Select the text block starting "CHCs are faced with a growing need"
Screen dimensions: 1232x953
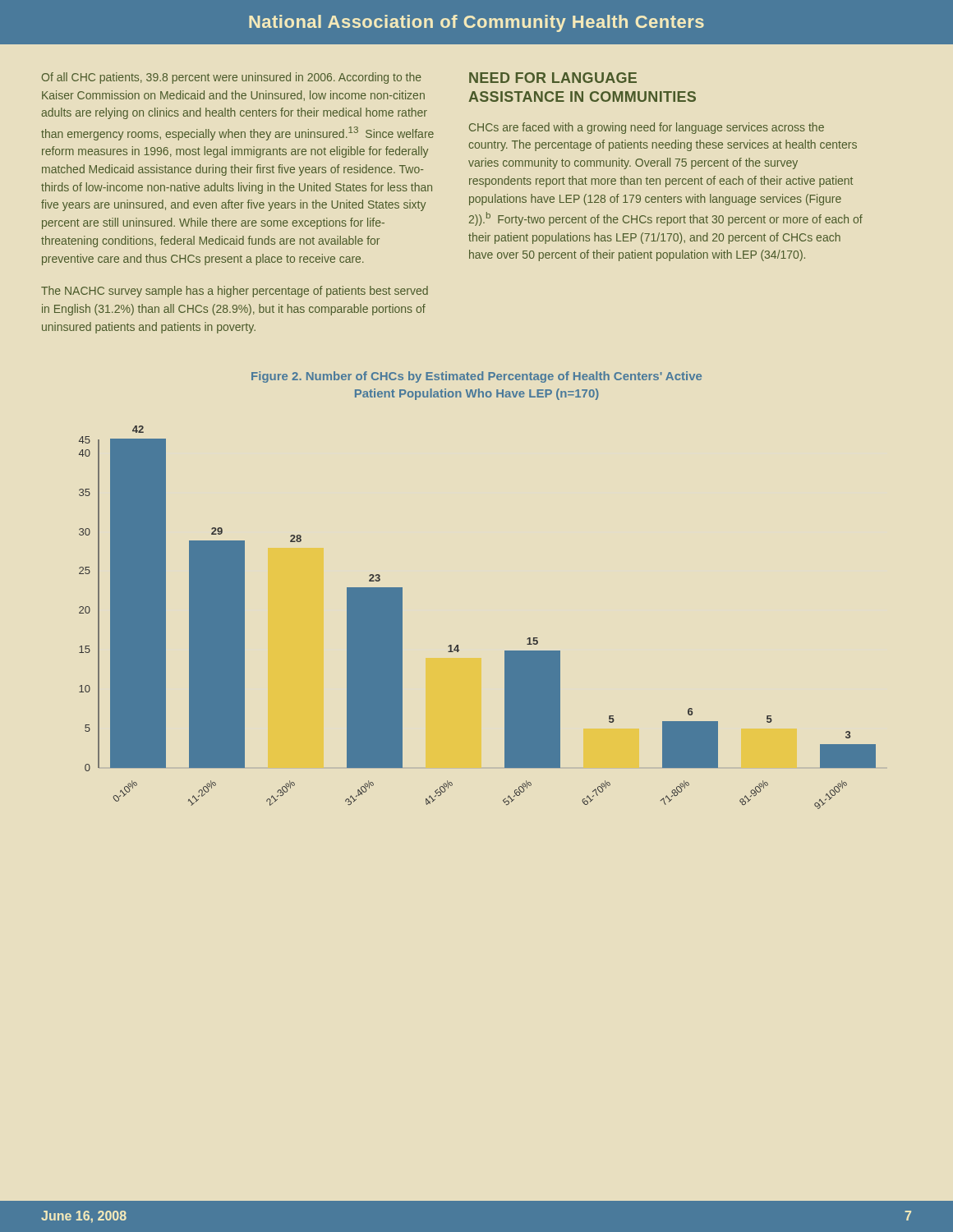665,191
